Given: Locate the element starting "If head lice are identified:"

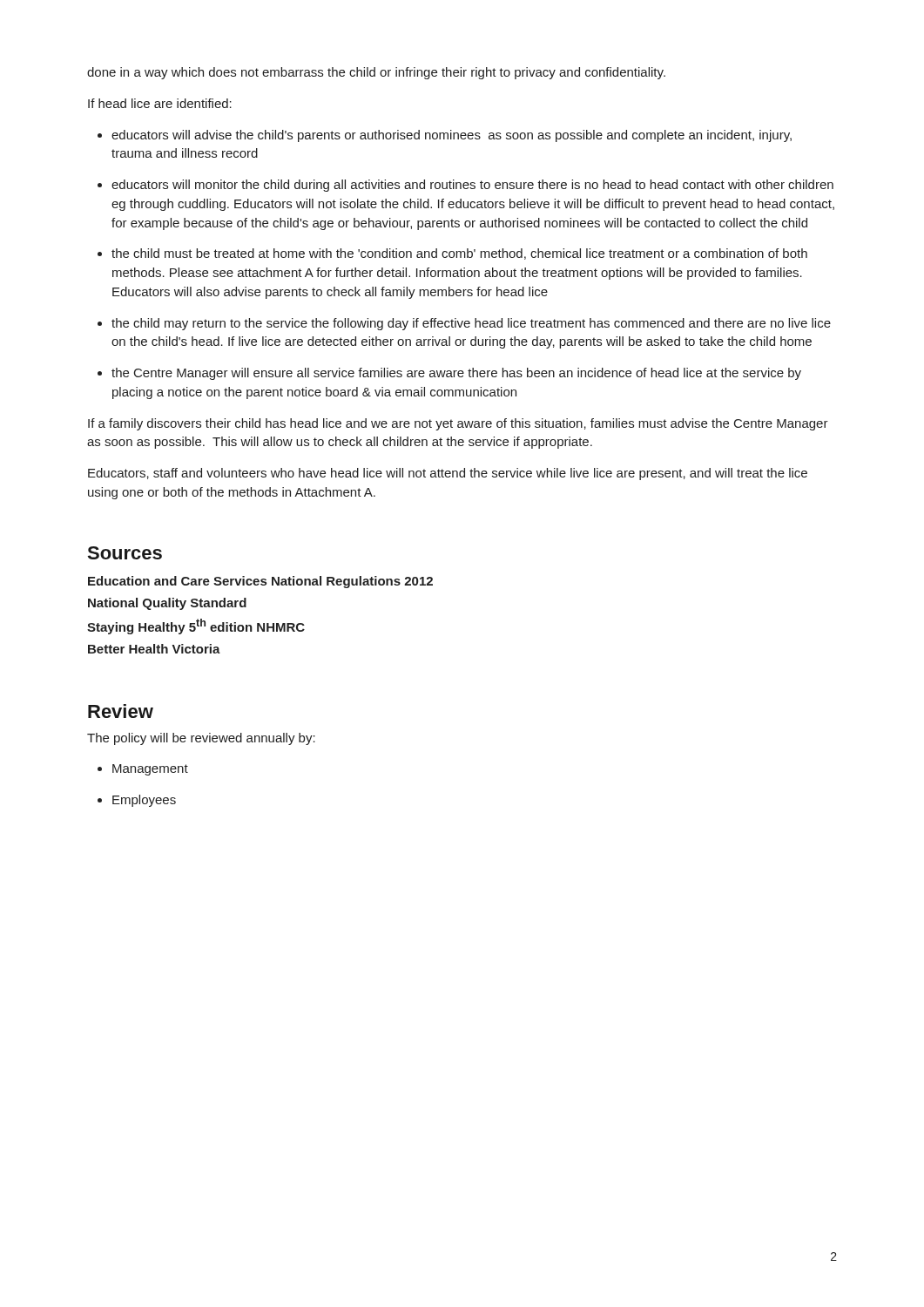Looking at the screenshot, I should pos(160,103).
